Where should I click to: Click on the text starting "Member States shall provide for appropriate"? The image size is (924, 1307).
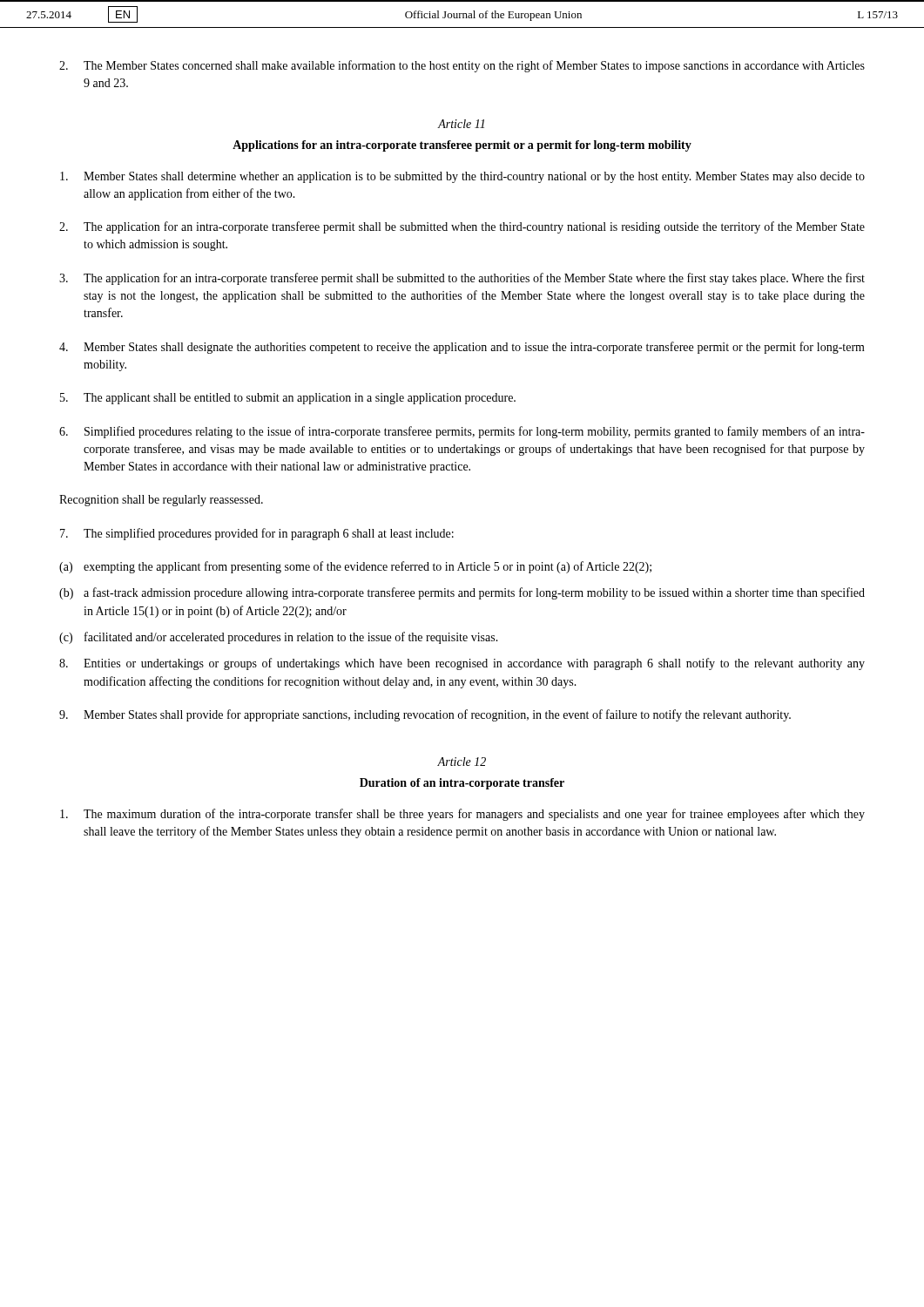[462, 715]
